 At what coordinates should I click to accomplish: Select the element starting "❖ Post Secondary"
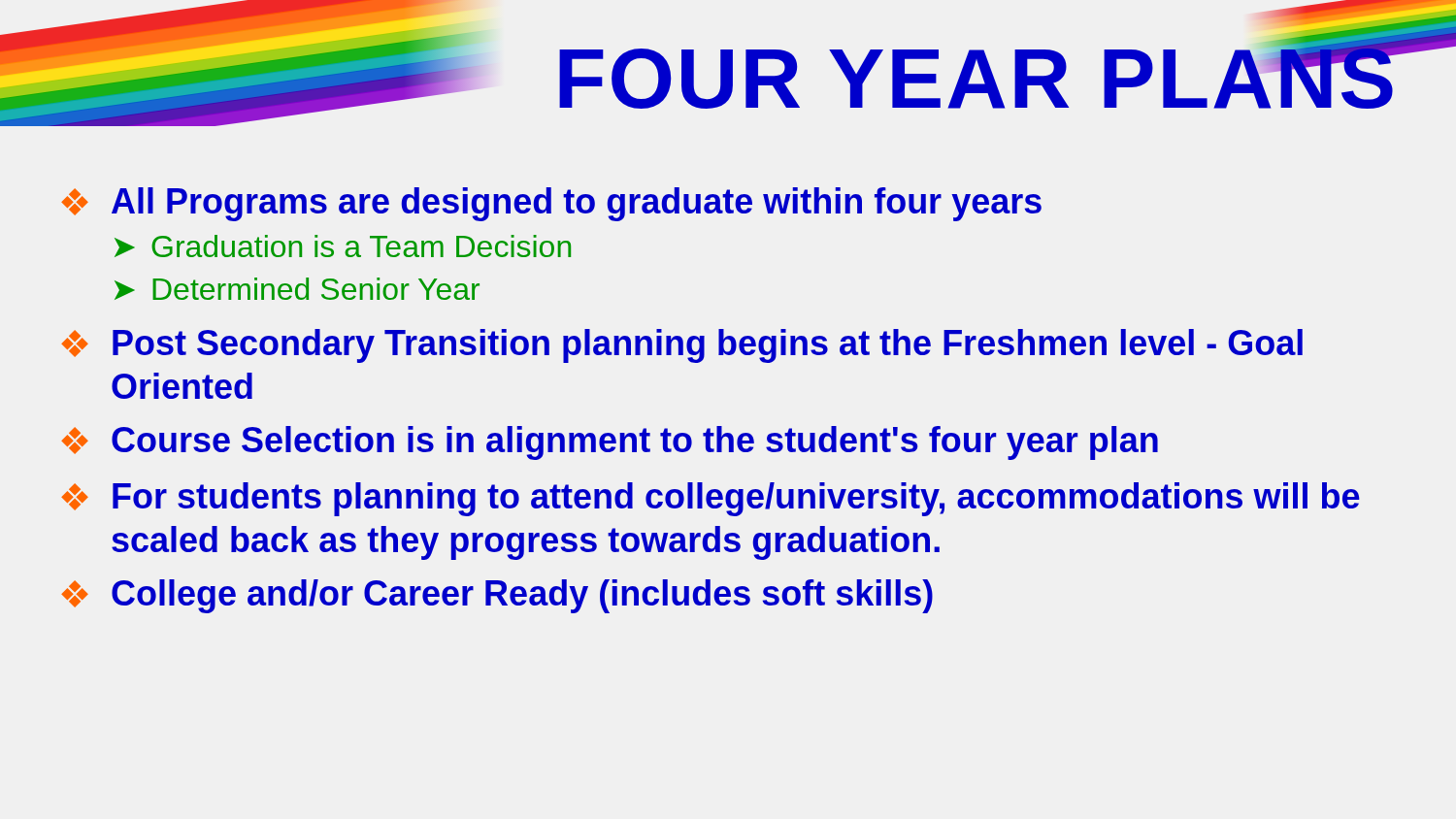pos(733,365)
